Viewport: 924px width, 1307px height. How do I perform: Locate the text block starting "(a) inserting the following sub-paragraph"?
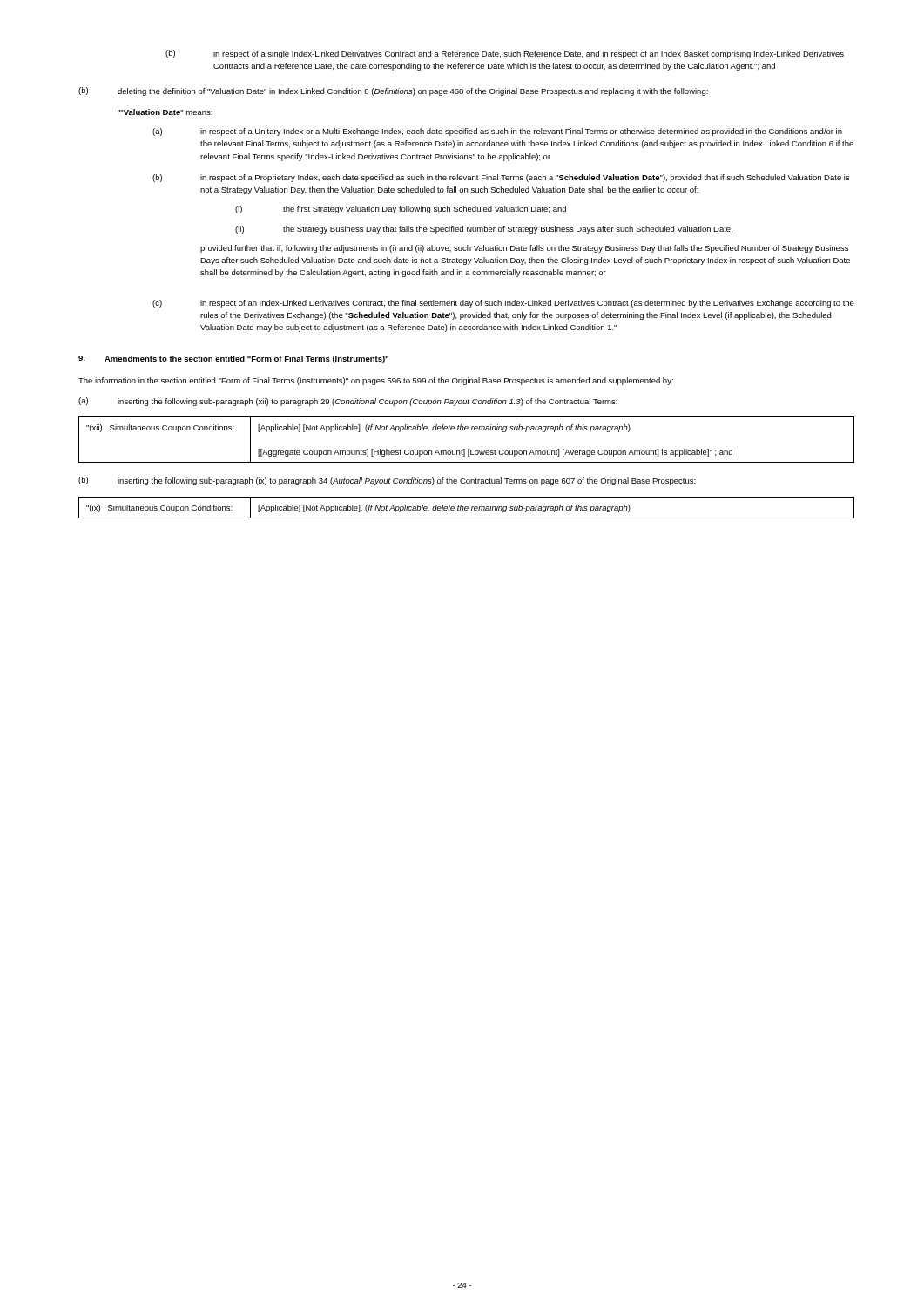point(466,402)
